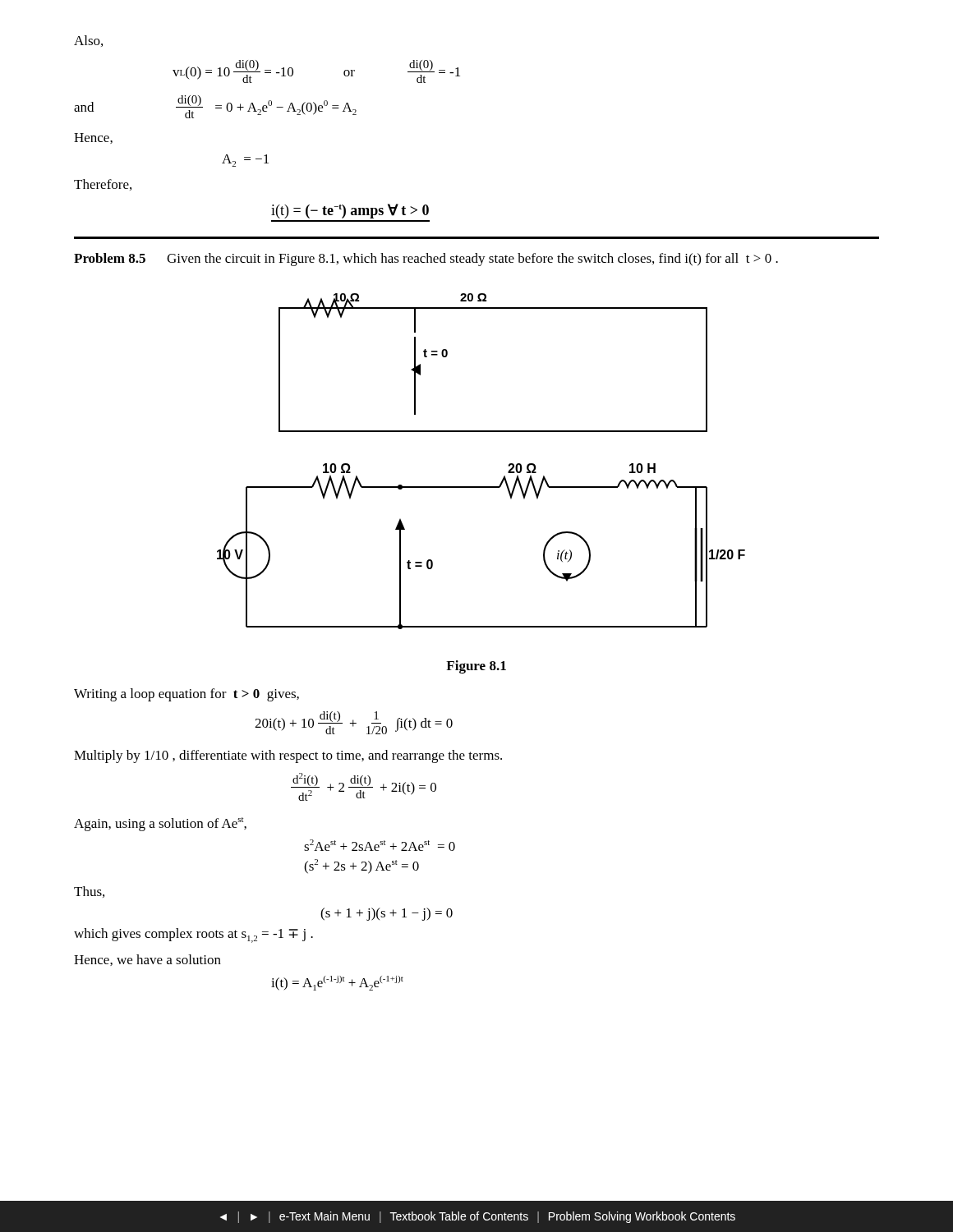Find the text containing "Again, using a solution of Aest,"
The height and width of the screenshot is (1232, 953).
click(x=161, y=823)
